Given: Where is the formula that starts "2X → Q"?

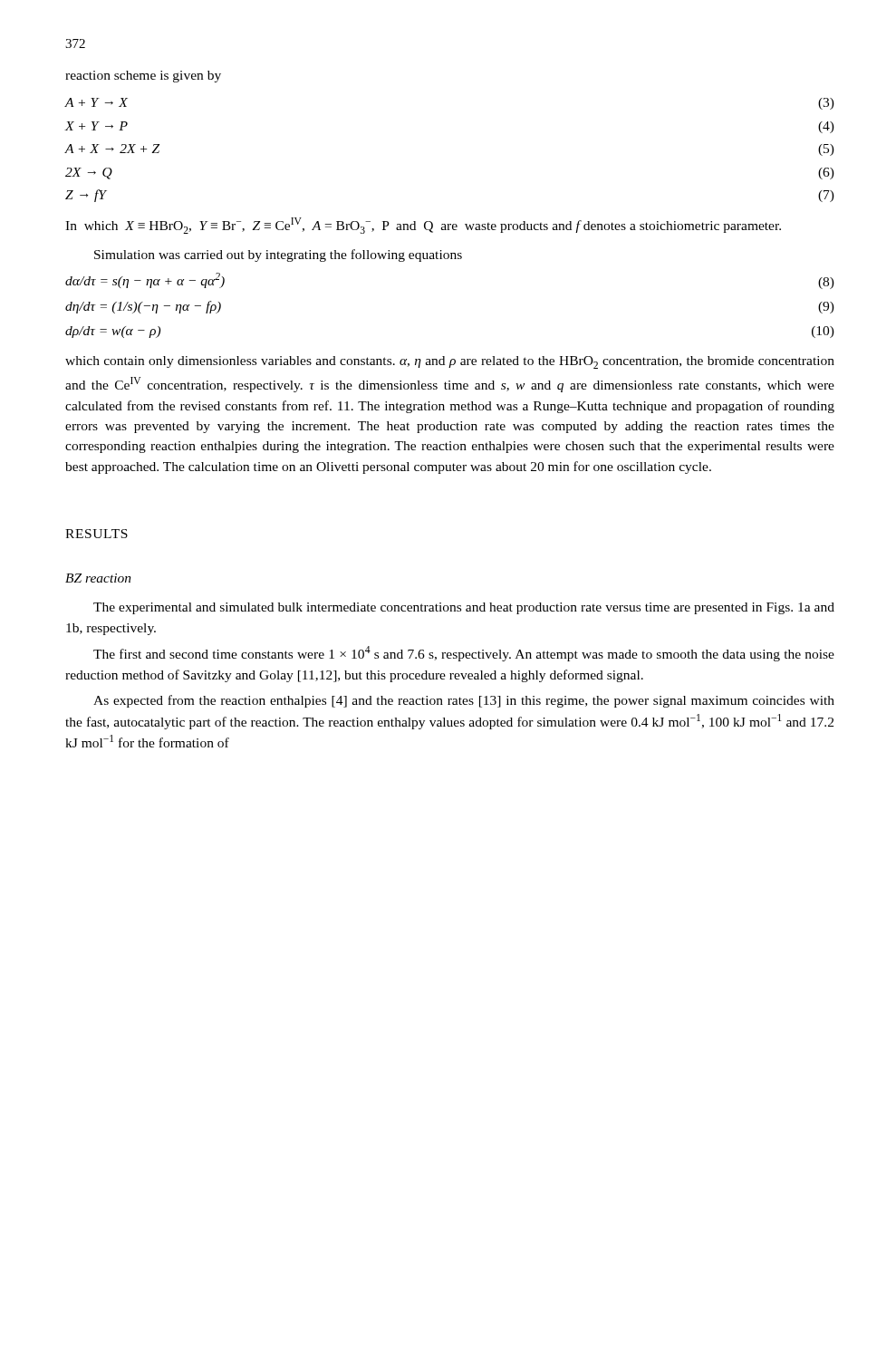Looking at the screenshot, I should 75,174.
